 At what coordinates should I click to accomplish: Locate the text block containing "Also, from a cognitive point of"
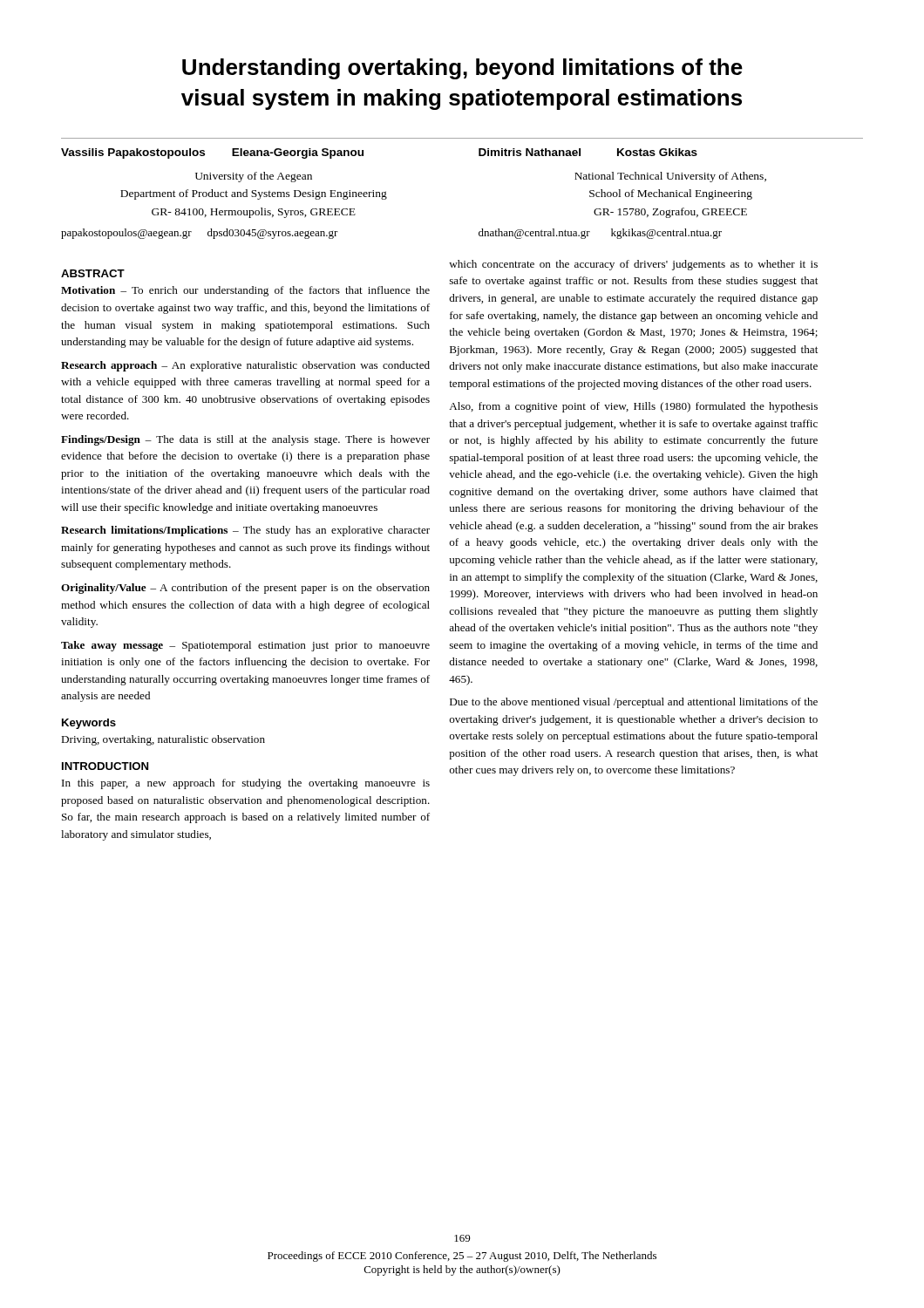(x=634, y=543)
